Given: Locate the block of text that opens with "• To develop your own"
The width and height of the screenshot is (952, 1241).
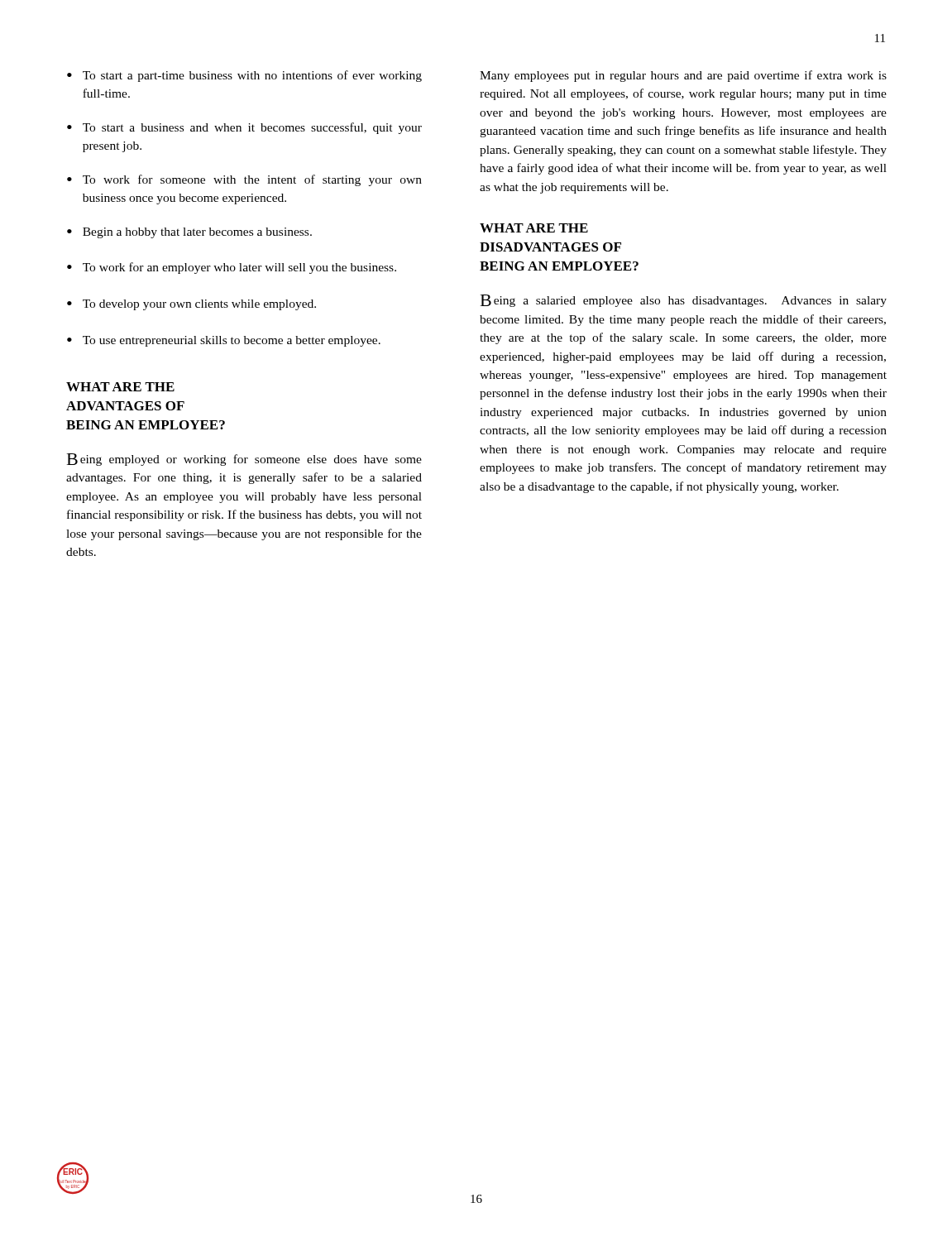Looking at the screenshot, I should (192, 305).
